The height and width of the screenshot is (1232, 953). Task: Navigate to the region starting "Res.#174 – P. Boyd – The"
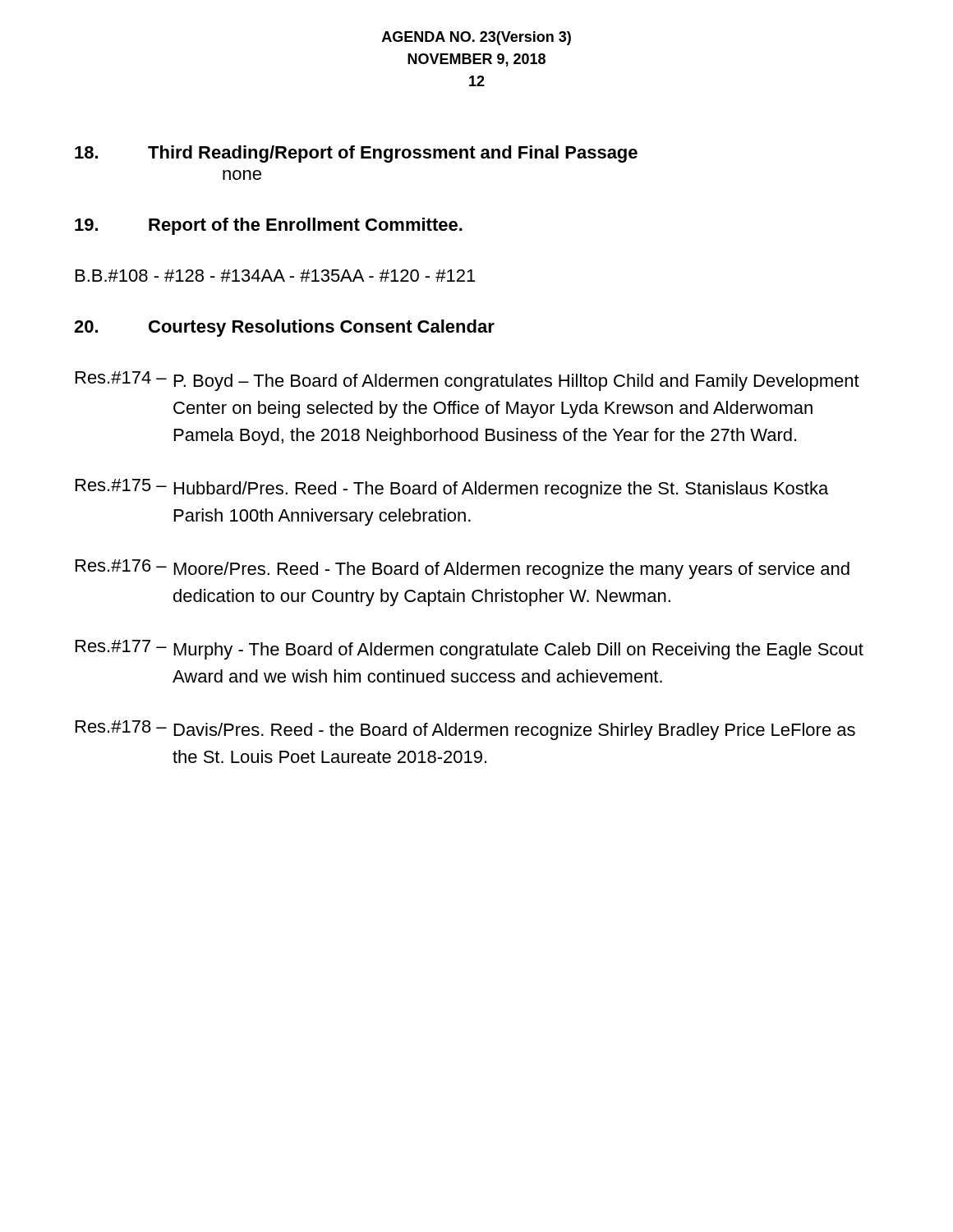coord(476,408)
